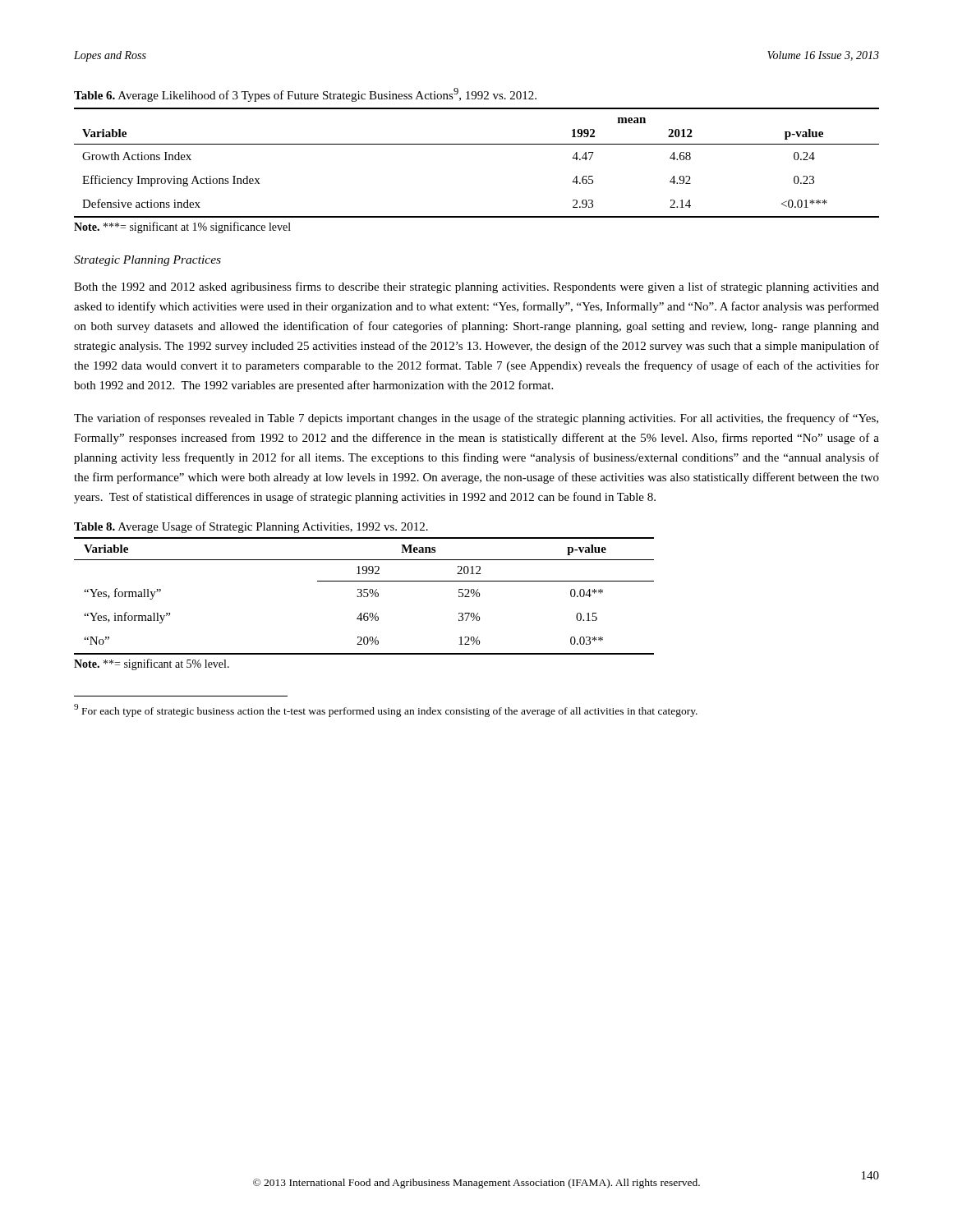The image size is (953, 1232).
Task: Find the table that mentions "“Yes, formally”"
Action: tap(476, 596)
